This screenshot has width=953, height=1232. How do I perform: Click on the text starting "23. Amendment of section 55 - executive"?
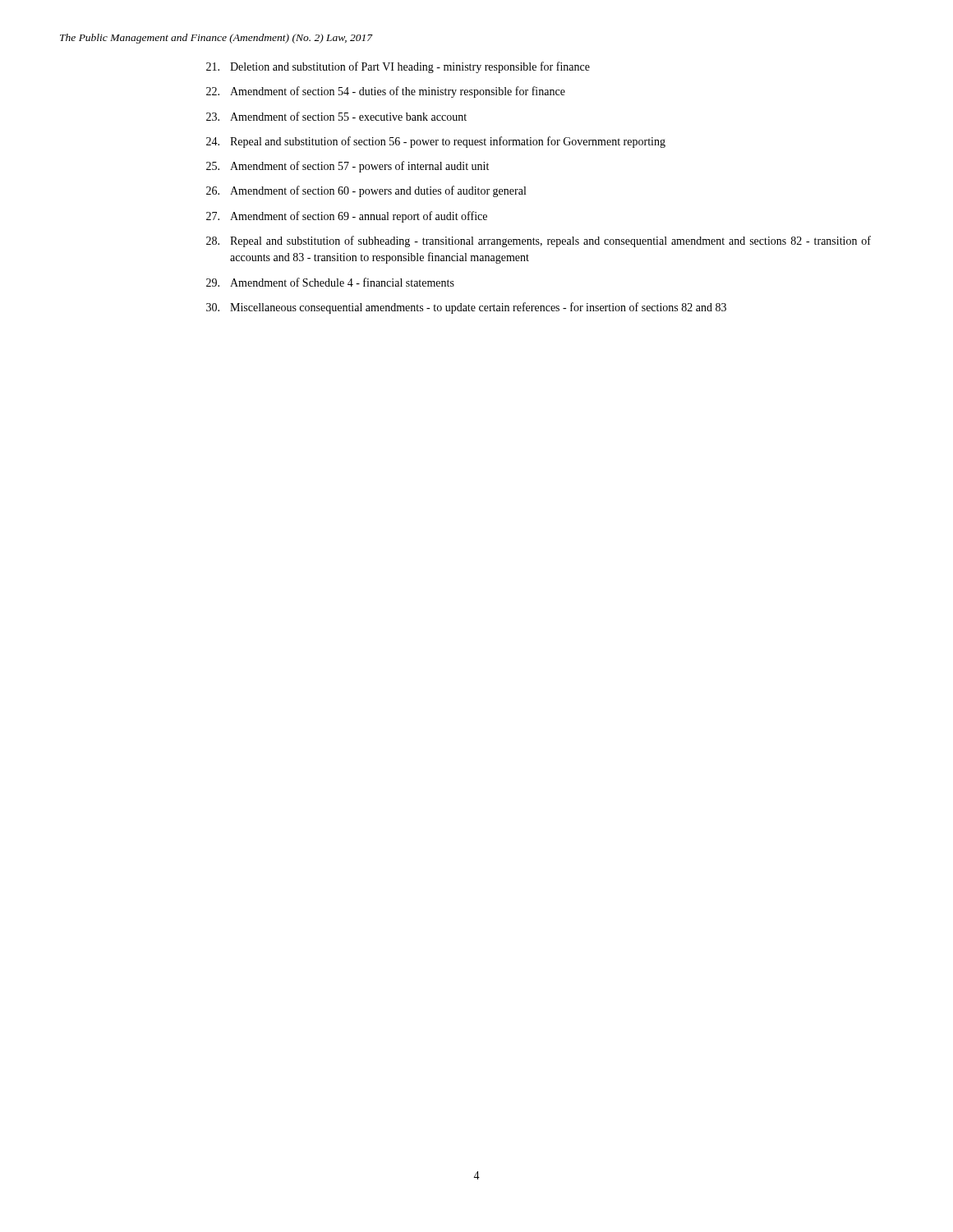point(336,116)
